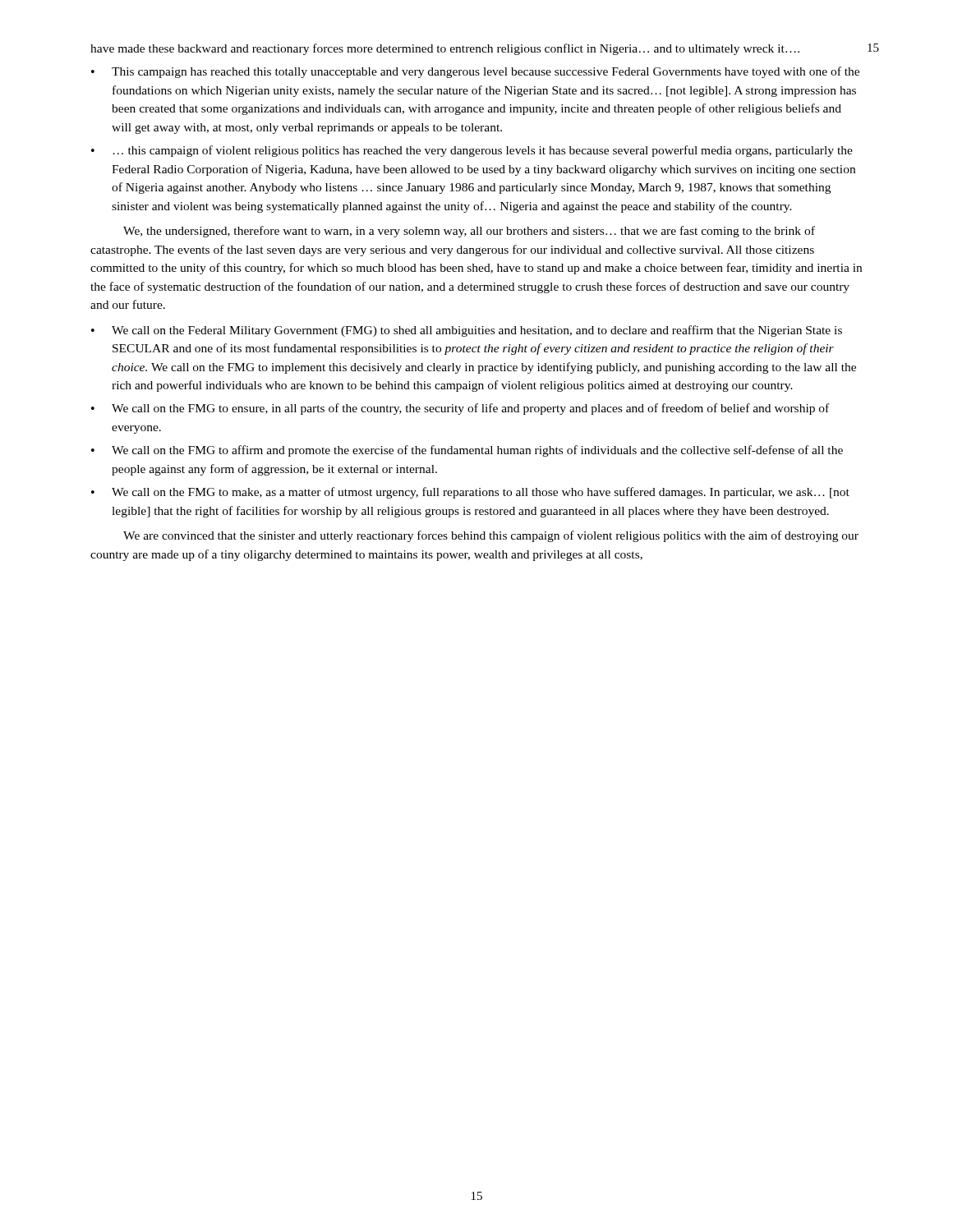Locate the text starting "• We call on the Federal Military"
The height and width of the screenshot is (1232, 953).
click(x=476, y=358)
